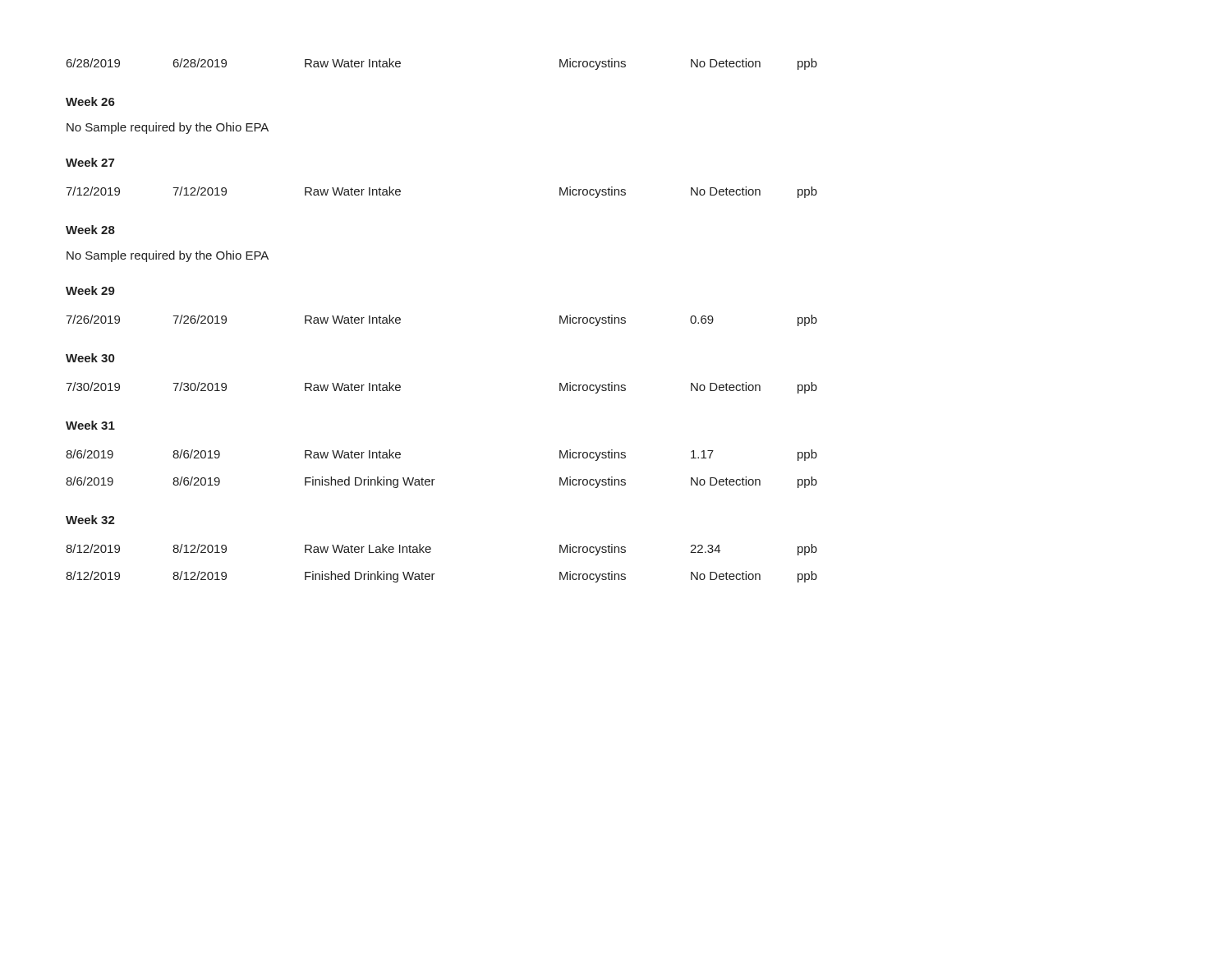This screenshot has width=1232, height=953.
Task: Point to the text starting "Week 32"
Action: pyautogui.click(x=90, y=520)
